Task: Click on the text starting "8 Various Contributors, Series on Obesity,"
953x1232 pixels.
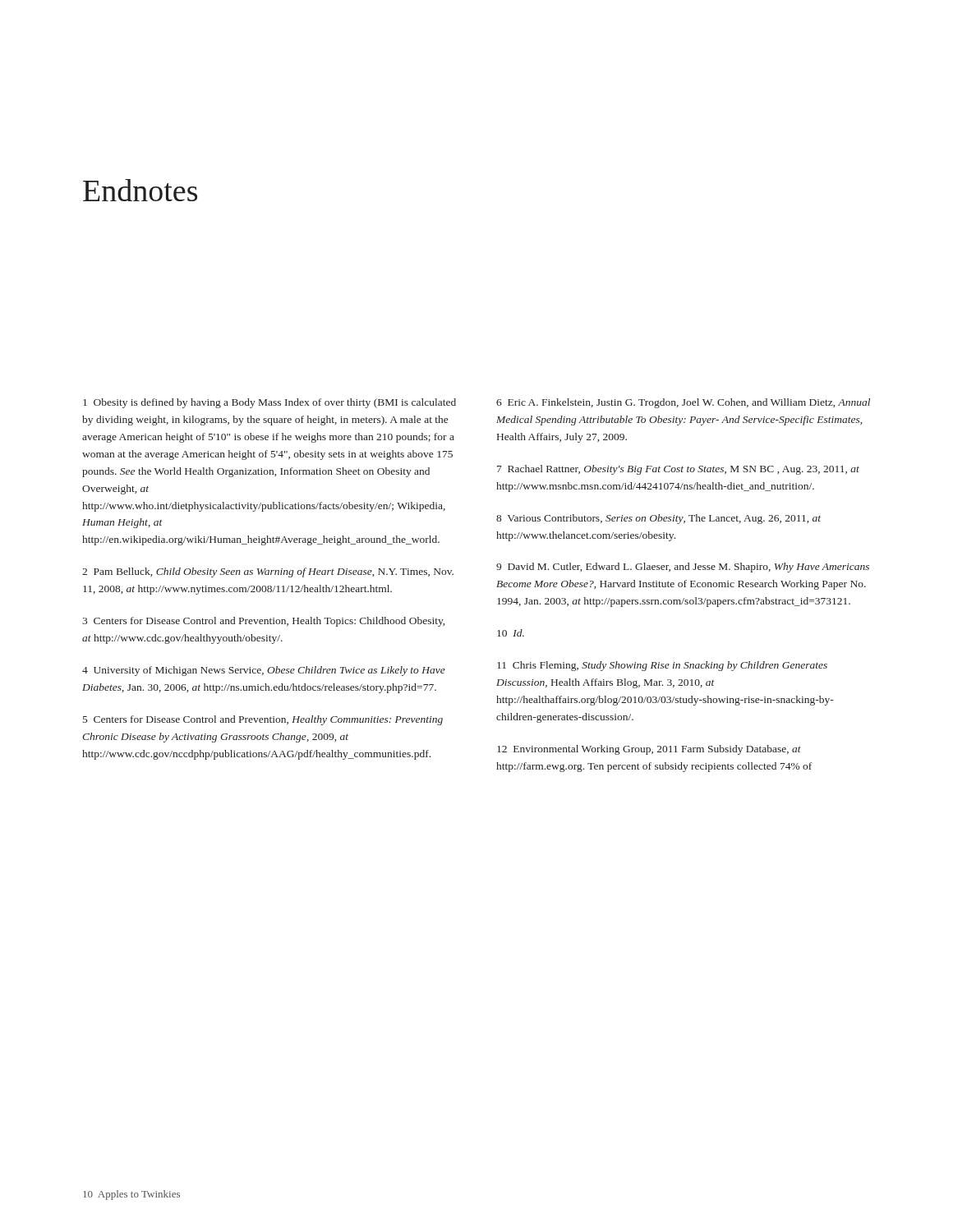Action: (658, 526)
